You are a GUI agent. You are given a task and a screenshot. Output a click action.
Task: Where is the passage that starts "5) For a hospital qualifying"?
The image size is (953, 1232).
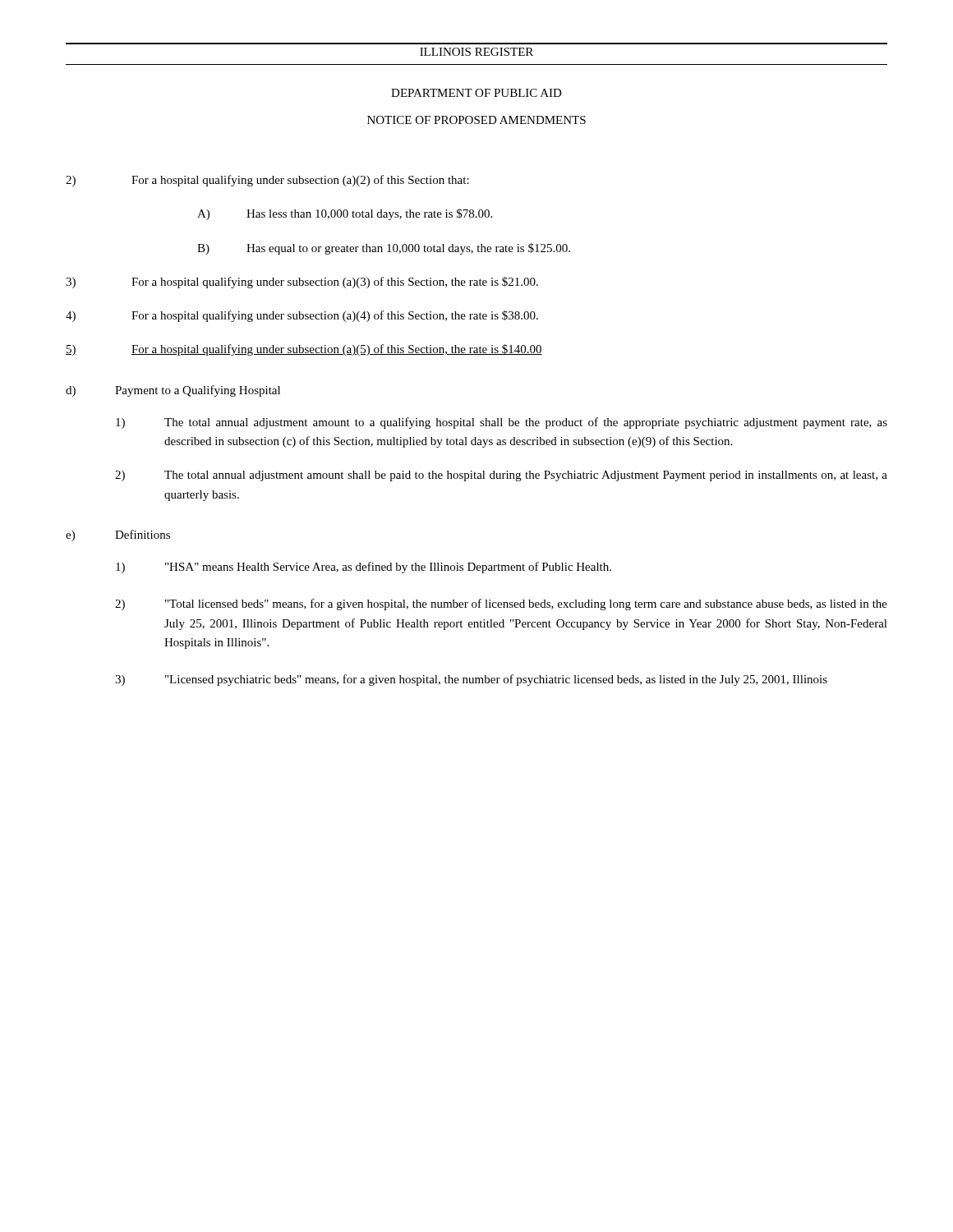[476, 350]
